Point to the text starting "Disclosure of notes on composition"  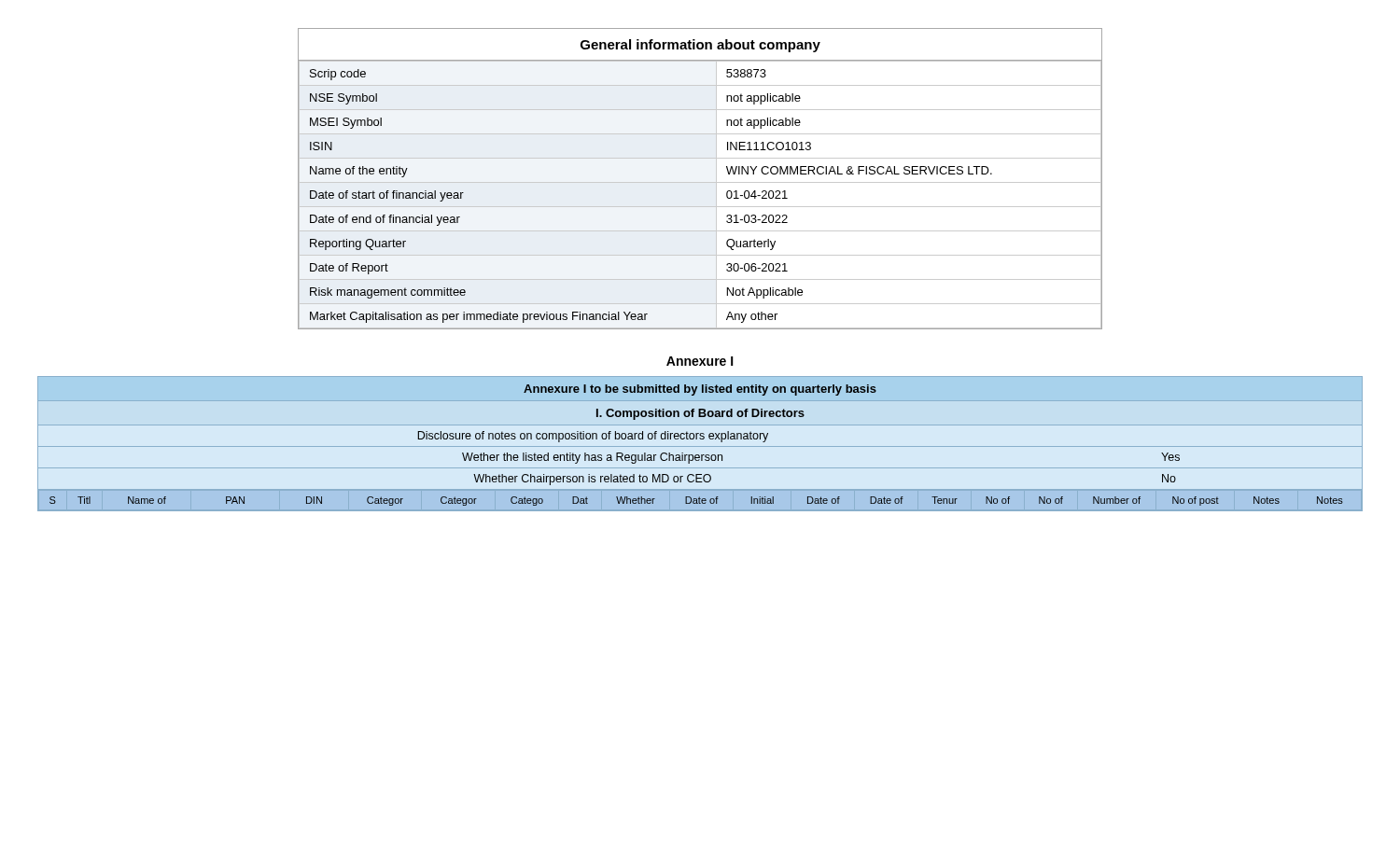[593, 436]
